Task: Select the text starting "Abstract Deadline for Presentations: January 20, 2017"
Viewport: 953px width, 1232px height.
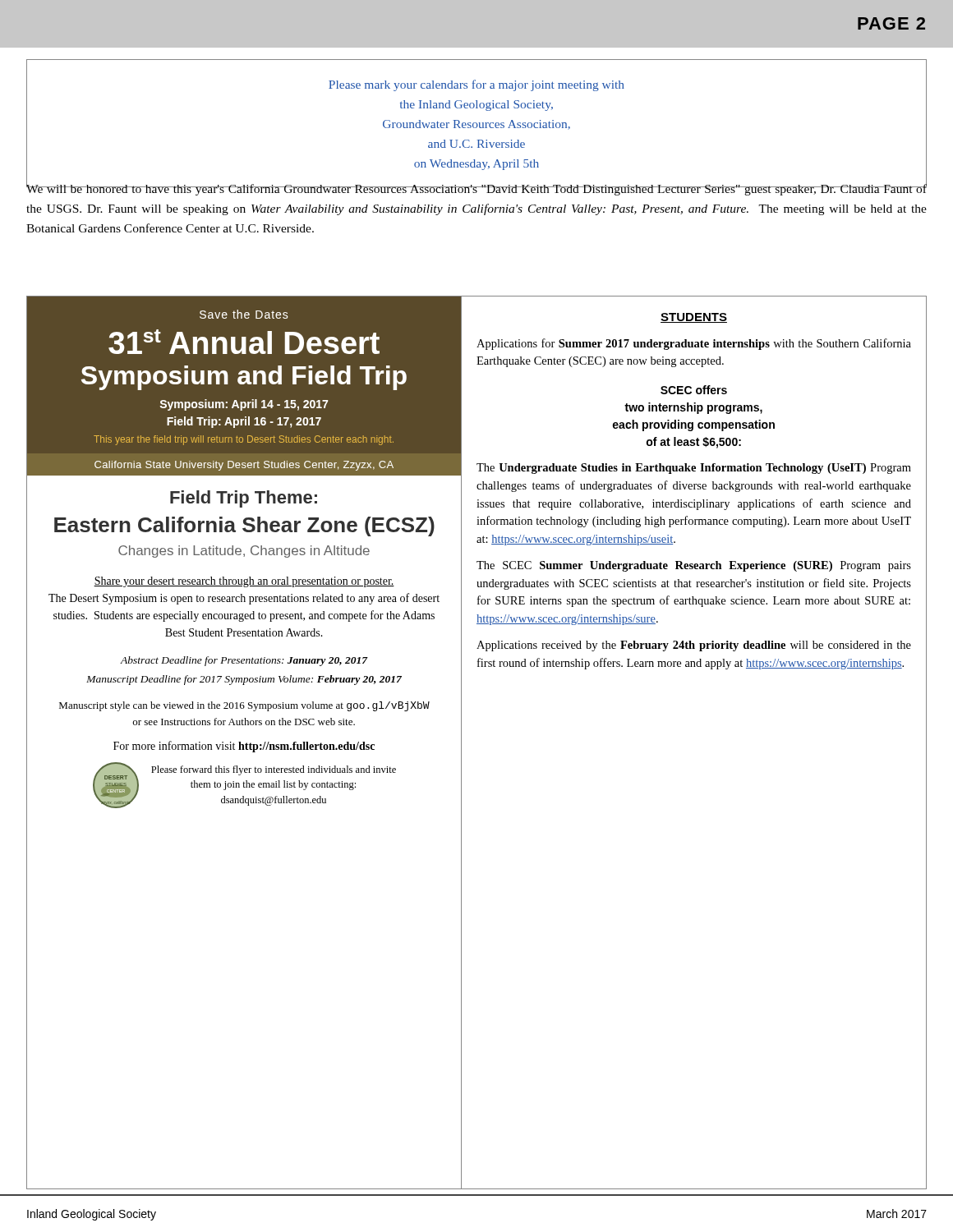Action: (x=244, y=669)
